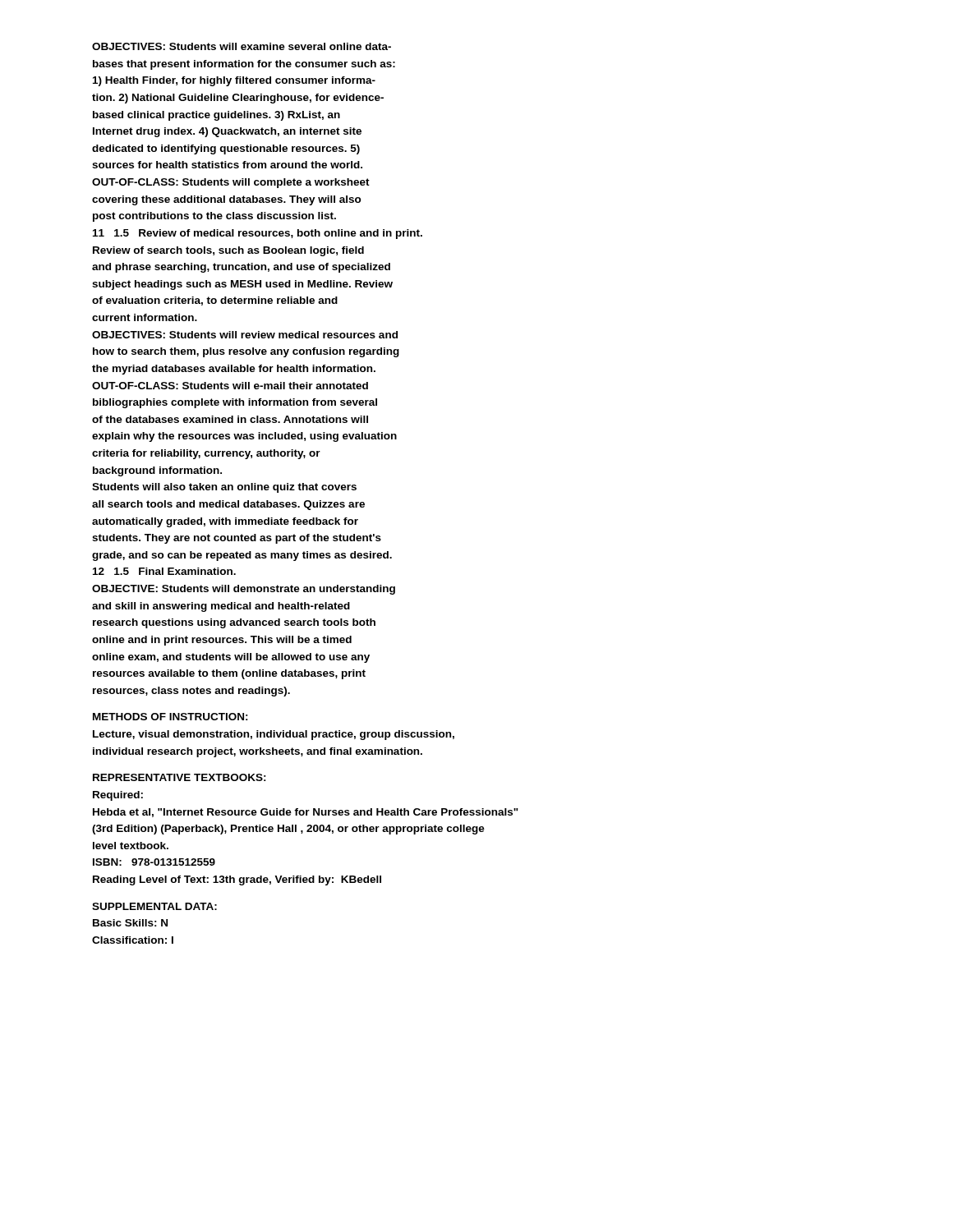Navigate to the text starting "11 1.5 Review of medical resources,"
This screenshot has height=1232, width=953.
coord(322,276)
